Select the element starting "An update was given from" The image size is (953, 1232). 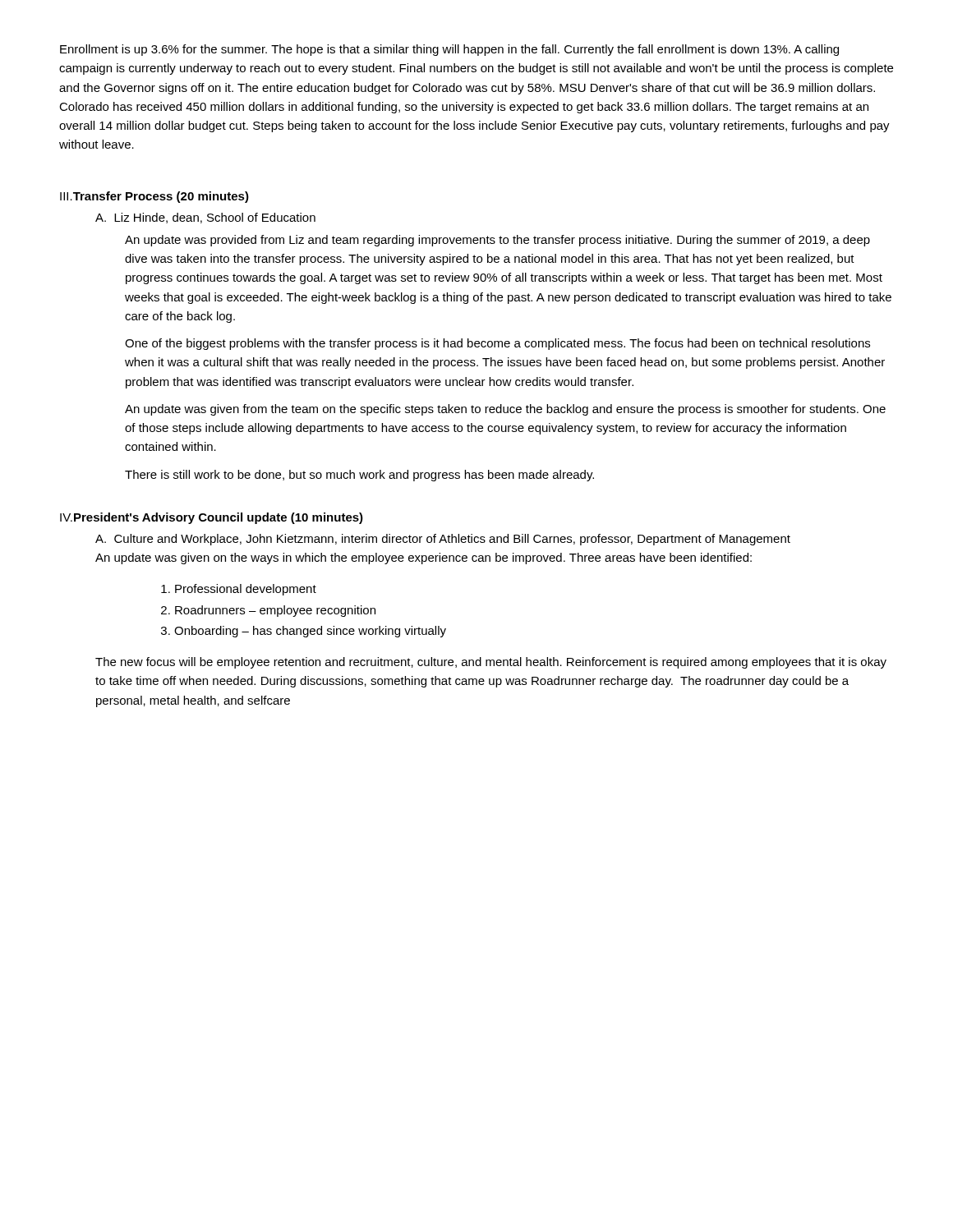pos(505,428)
